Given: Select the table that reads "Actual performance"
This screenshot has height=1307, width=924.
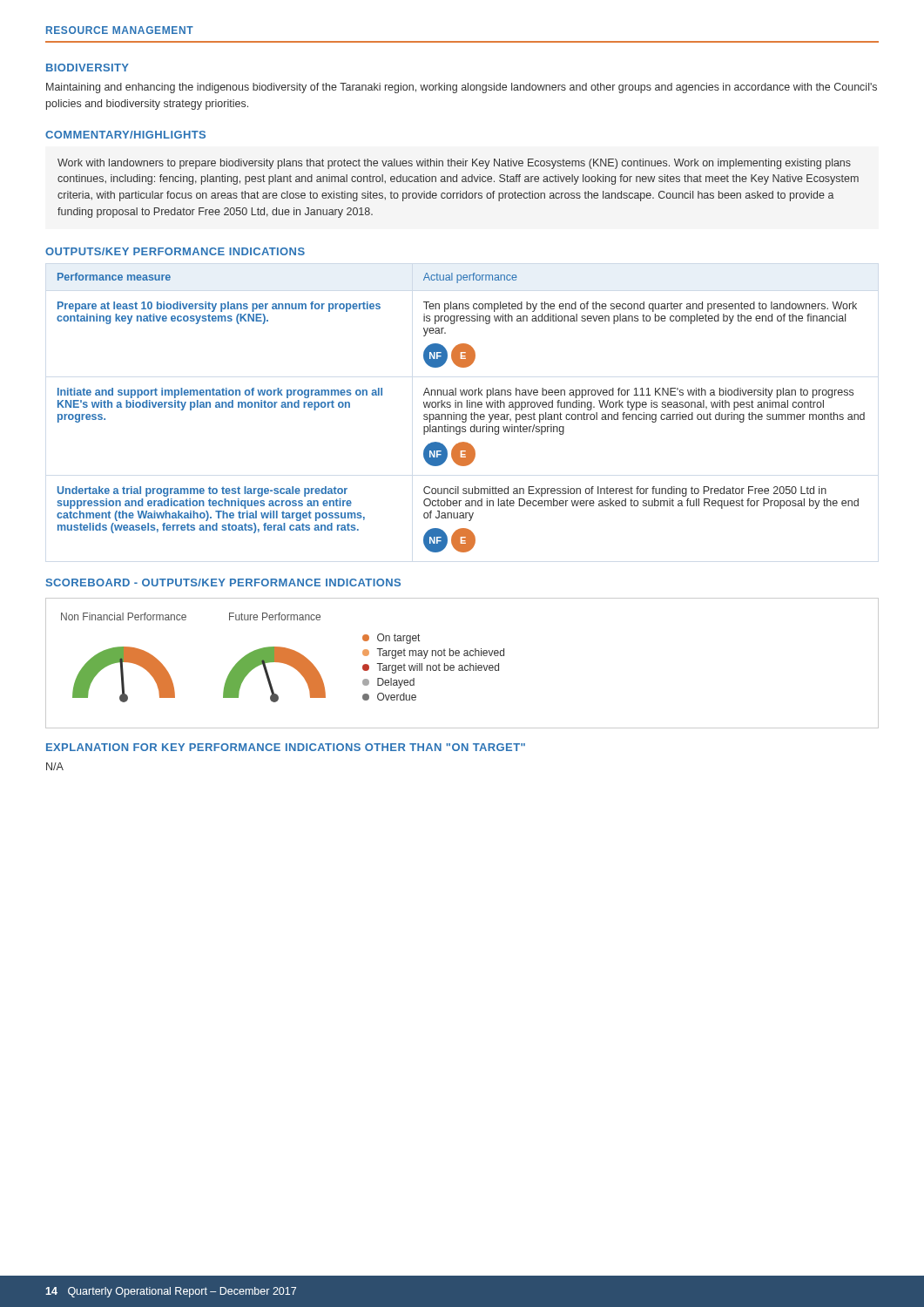Looking at the screenshot, I should pos(462,412).
